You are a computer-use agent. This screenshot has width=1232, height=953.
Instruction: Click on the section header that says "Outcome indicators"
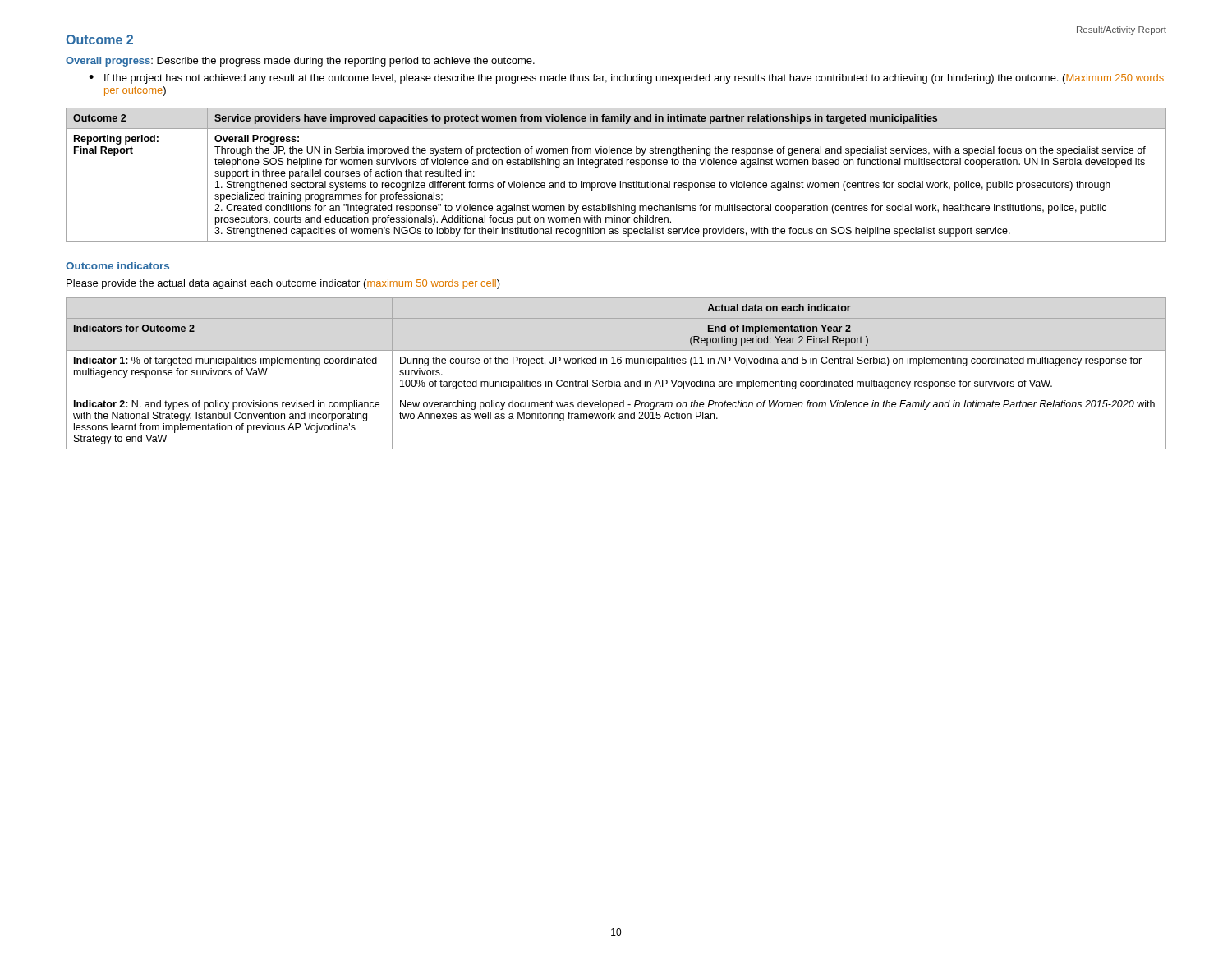tap(118, 266)
